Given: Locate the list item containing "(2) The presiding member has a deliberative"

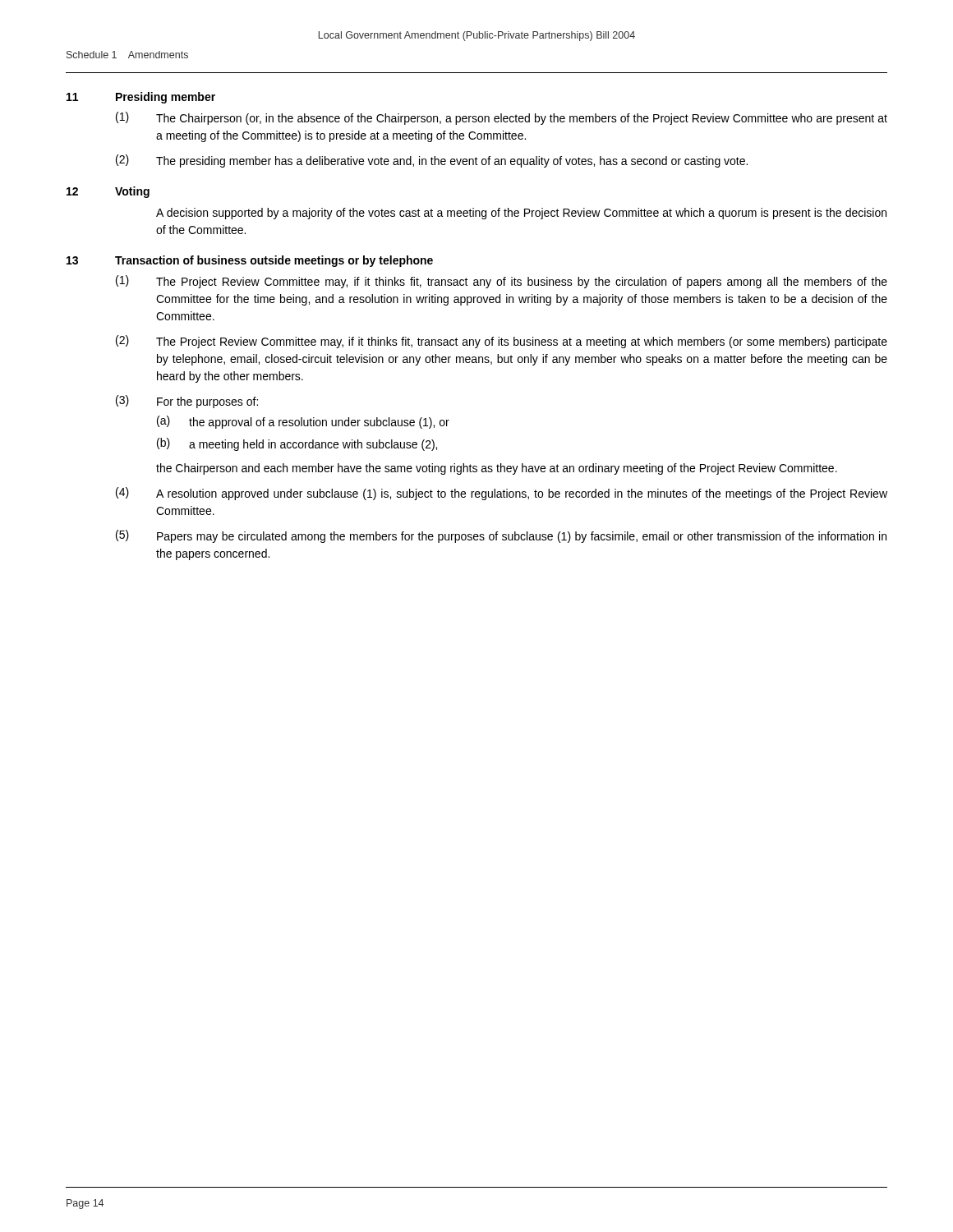Looking at the screenshot, I should point(432,161).
